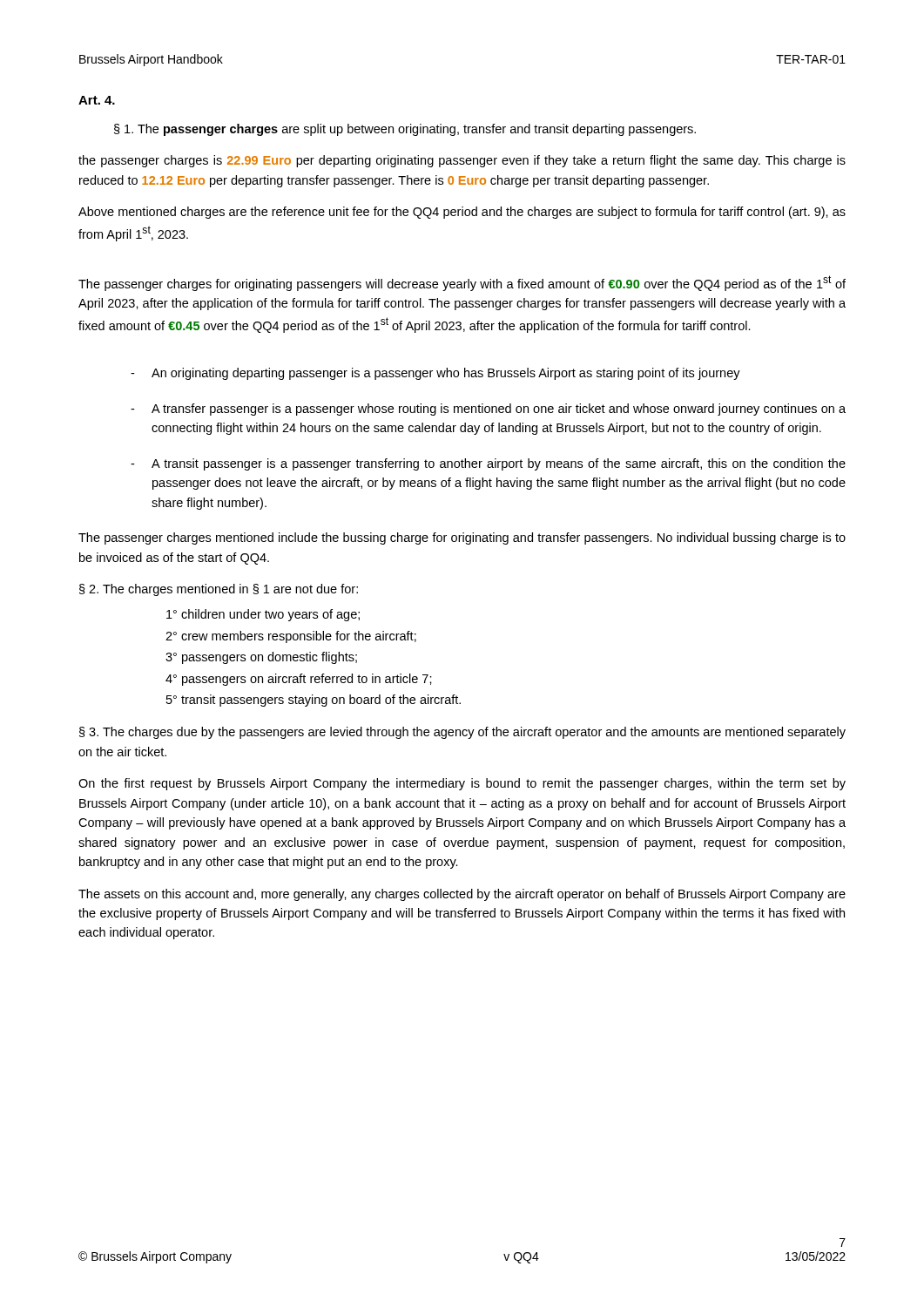Point to the block beginning "The passenger charges mentioned"
The image size is (924, 1307).
click(462, 547)
